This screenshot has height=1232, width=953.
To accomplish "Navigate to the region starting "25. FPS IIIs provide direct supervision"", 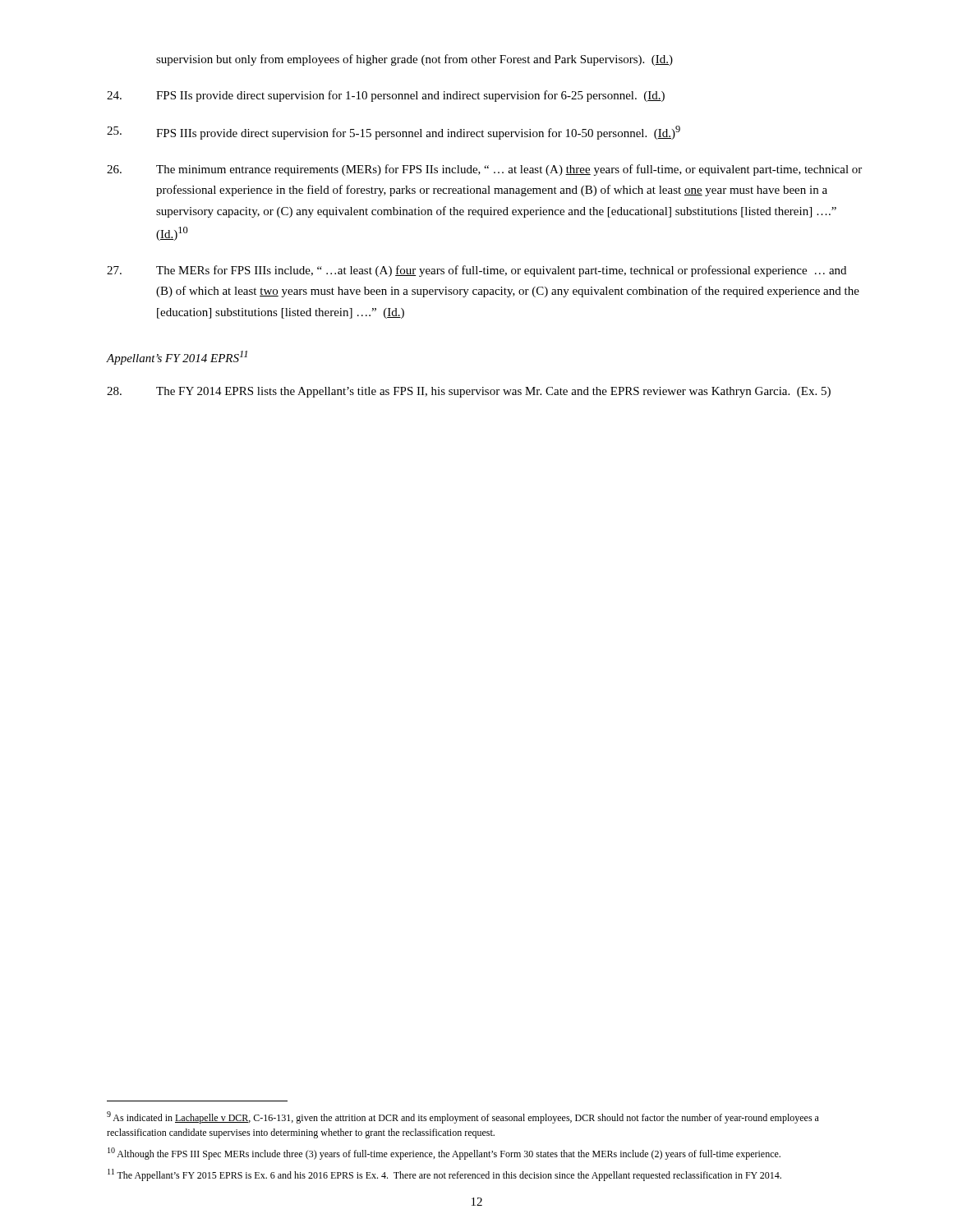I will pos(485,132).
